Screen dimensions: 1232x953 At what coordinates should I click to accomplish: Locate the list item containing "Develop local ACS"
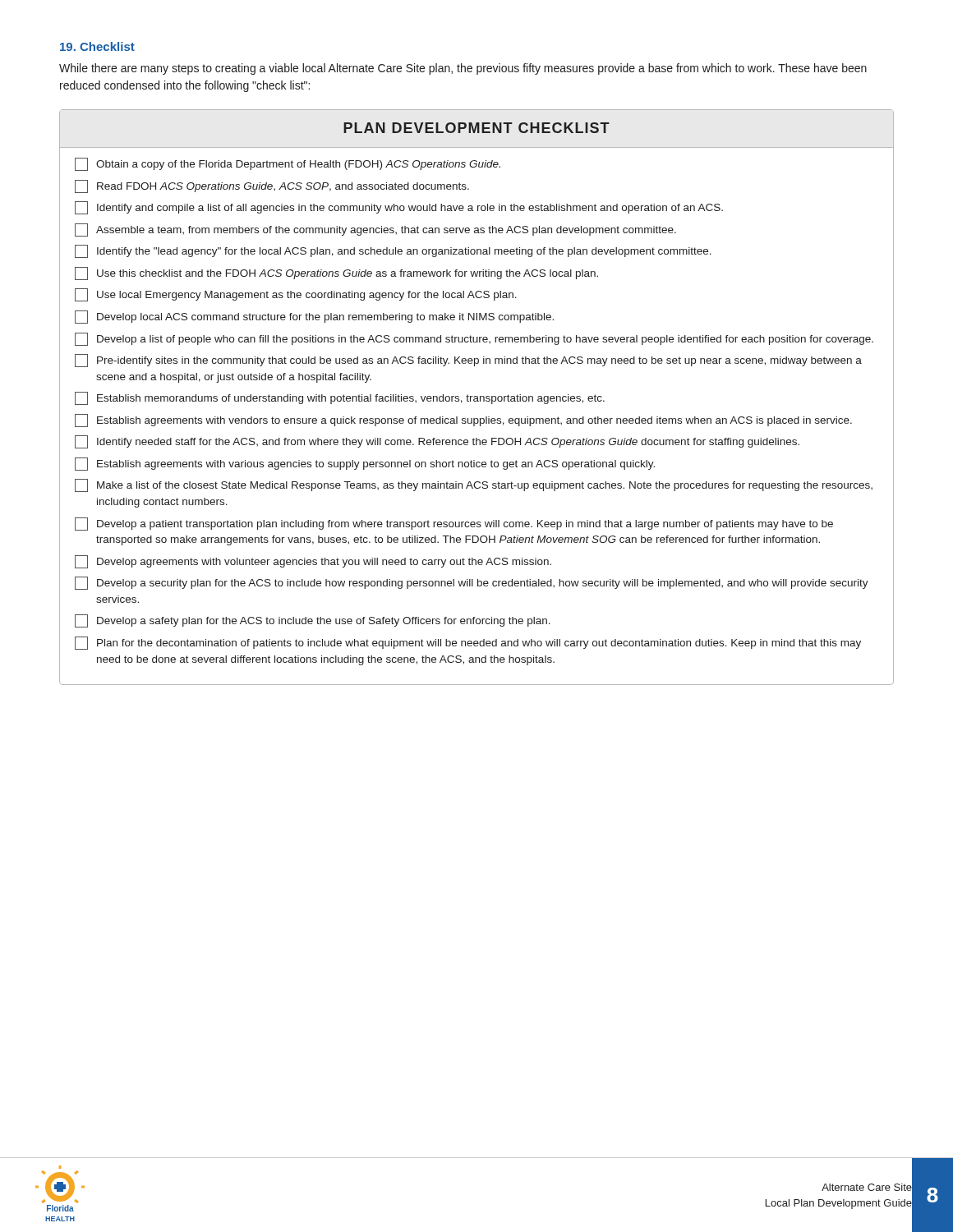[476, 317]
